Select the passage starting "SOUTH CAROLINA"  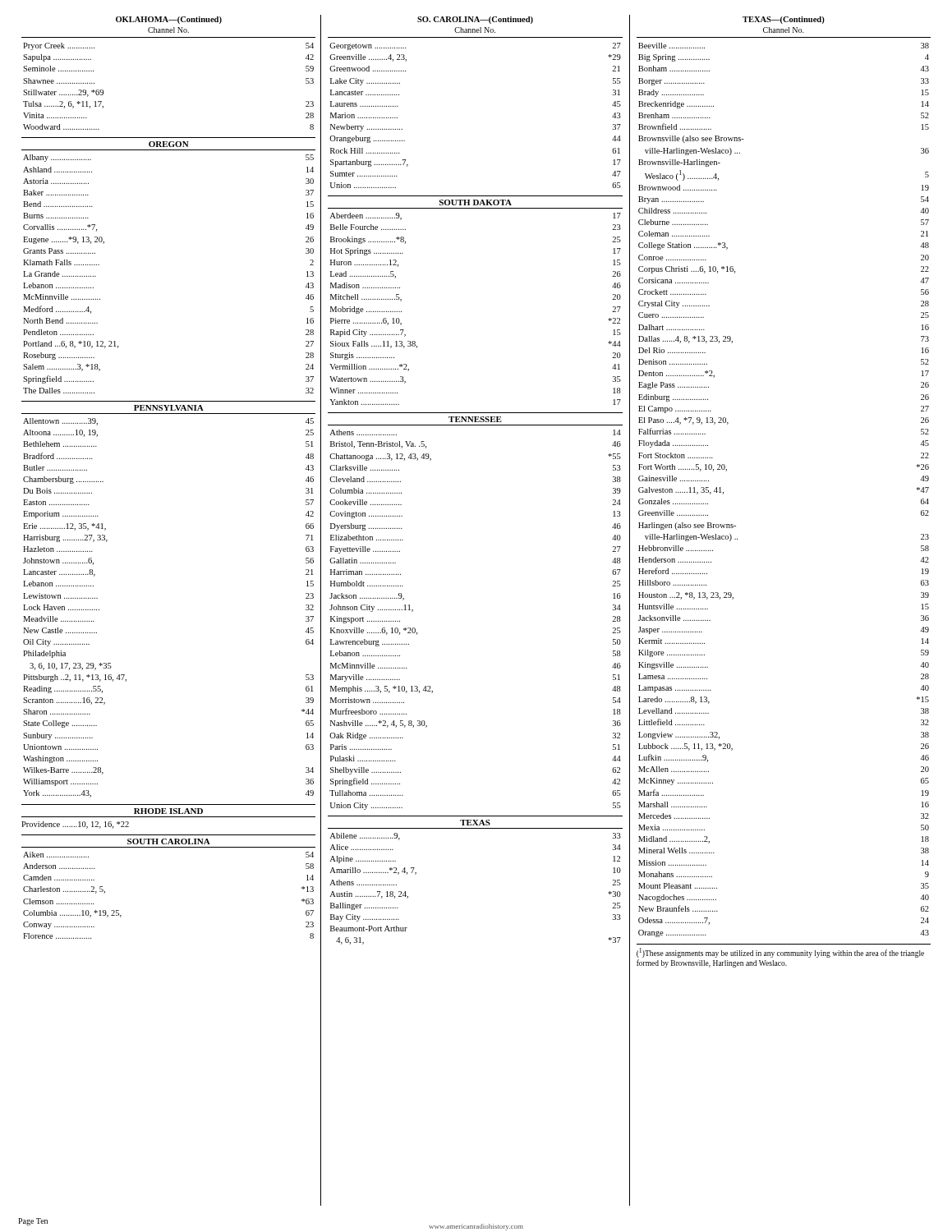[169, 841]
